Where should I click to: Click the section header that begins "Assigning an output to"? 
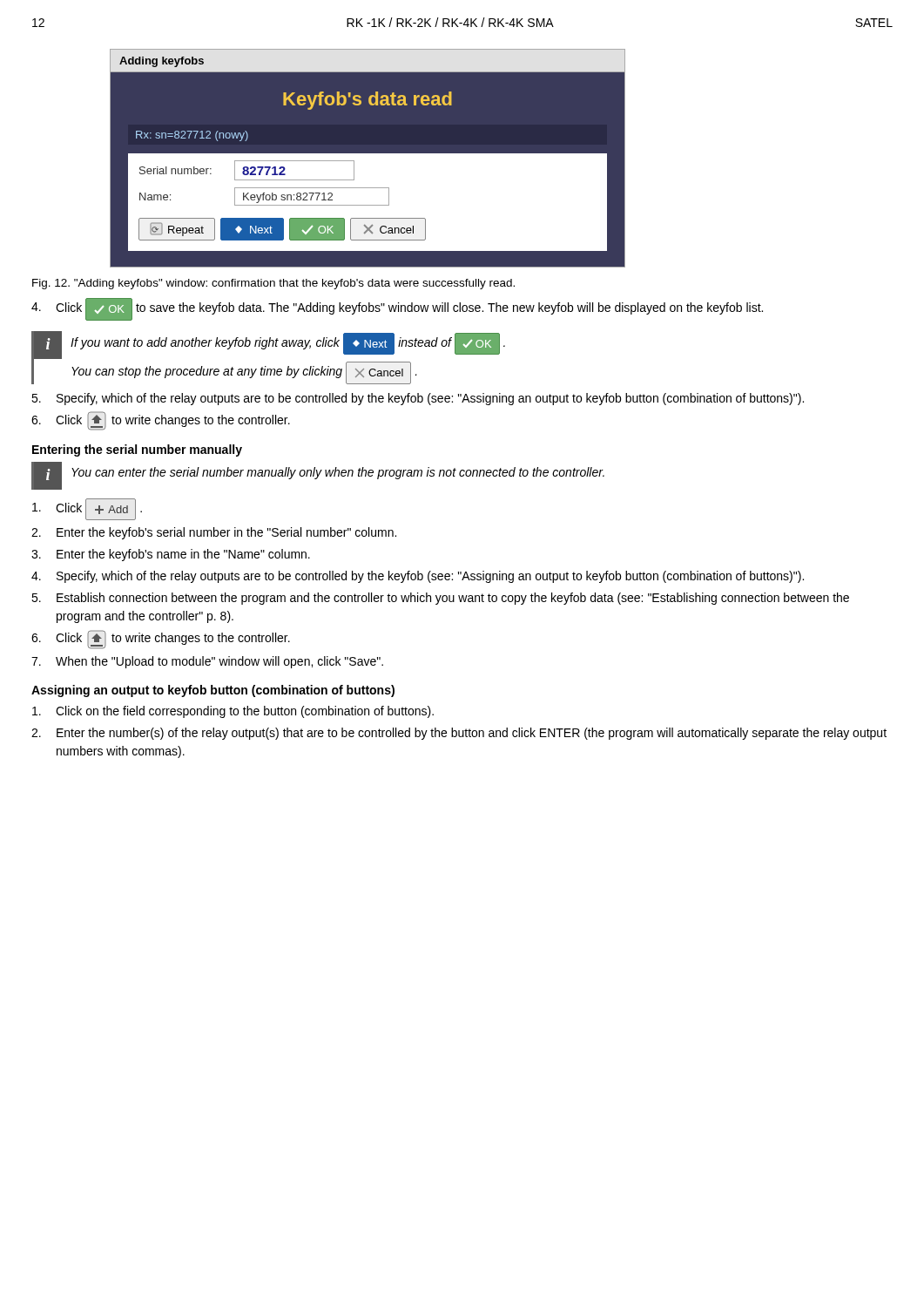[x=213, y=690]
